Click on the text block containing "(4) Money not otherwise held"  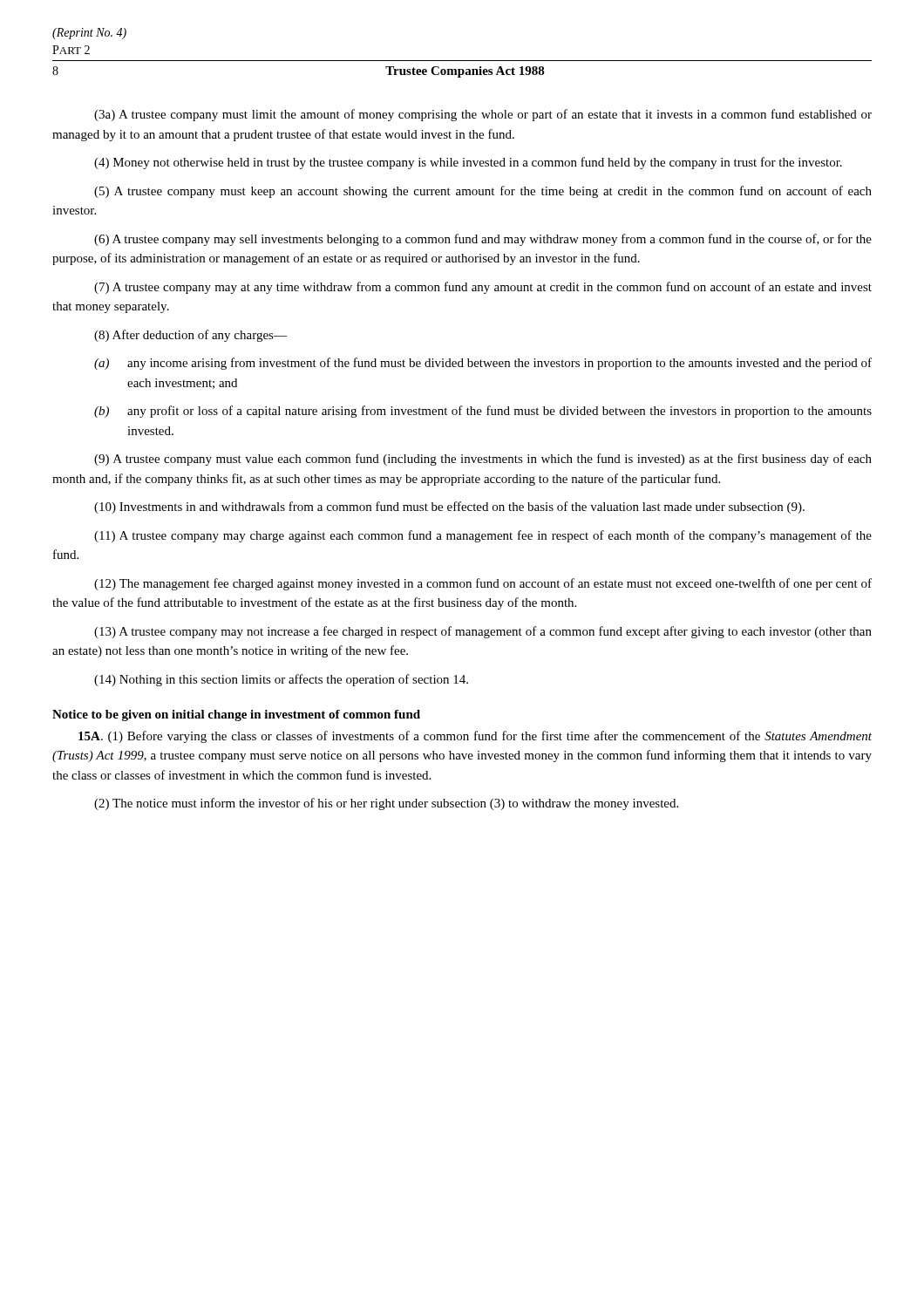(x=462, y=162)
